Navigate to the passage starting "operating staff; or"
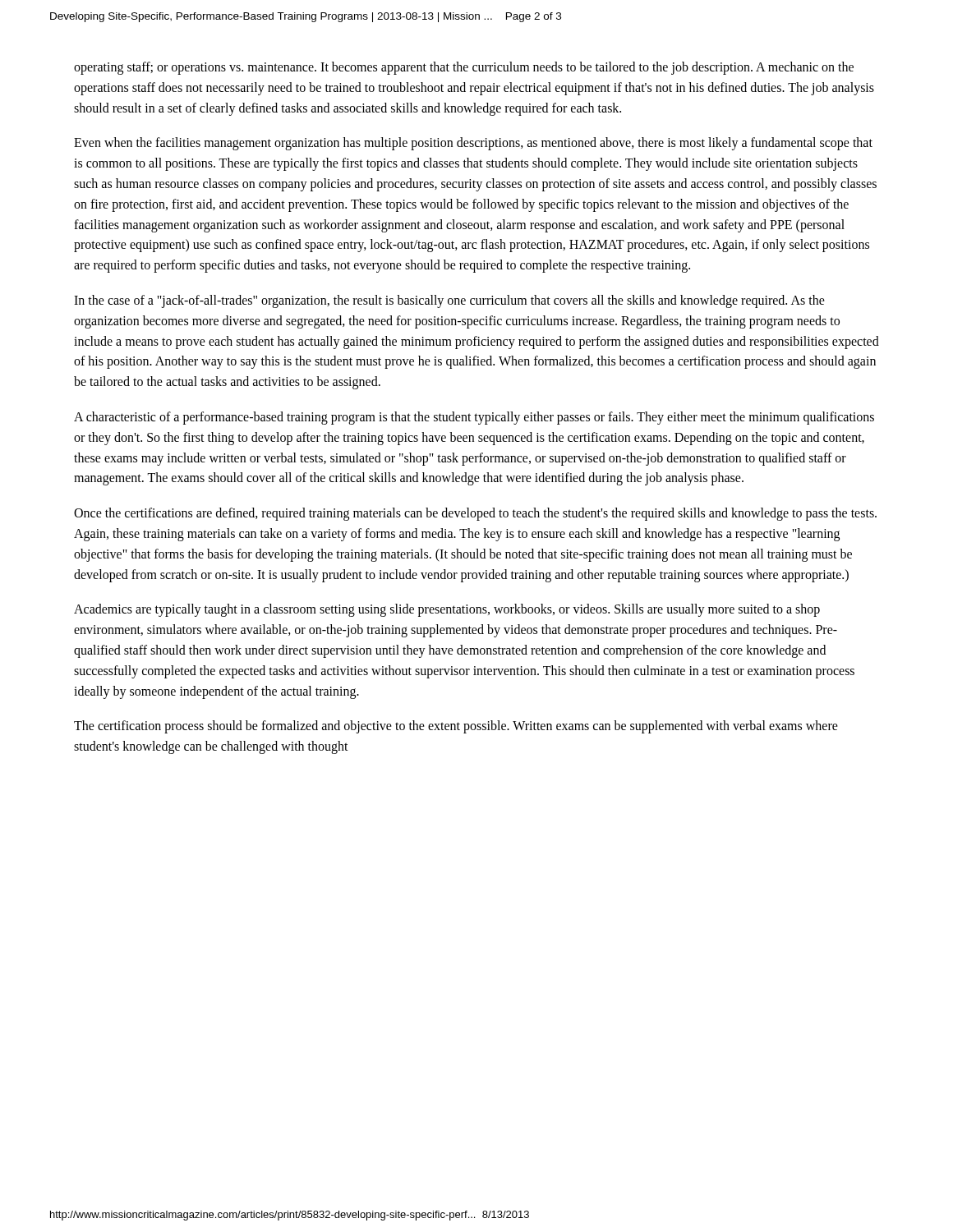 coord(474,87)
